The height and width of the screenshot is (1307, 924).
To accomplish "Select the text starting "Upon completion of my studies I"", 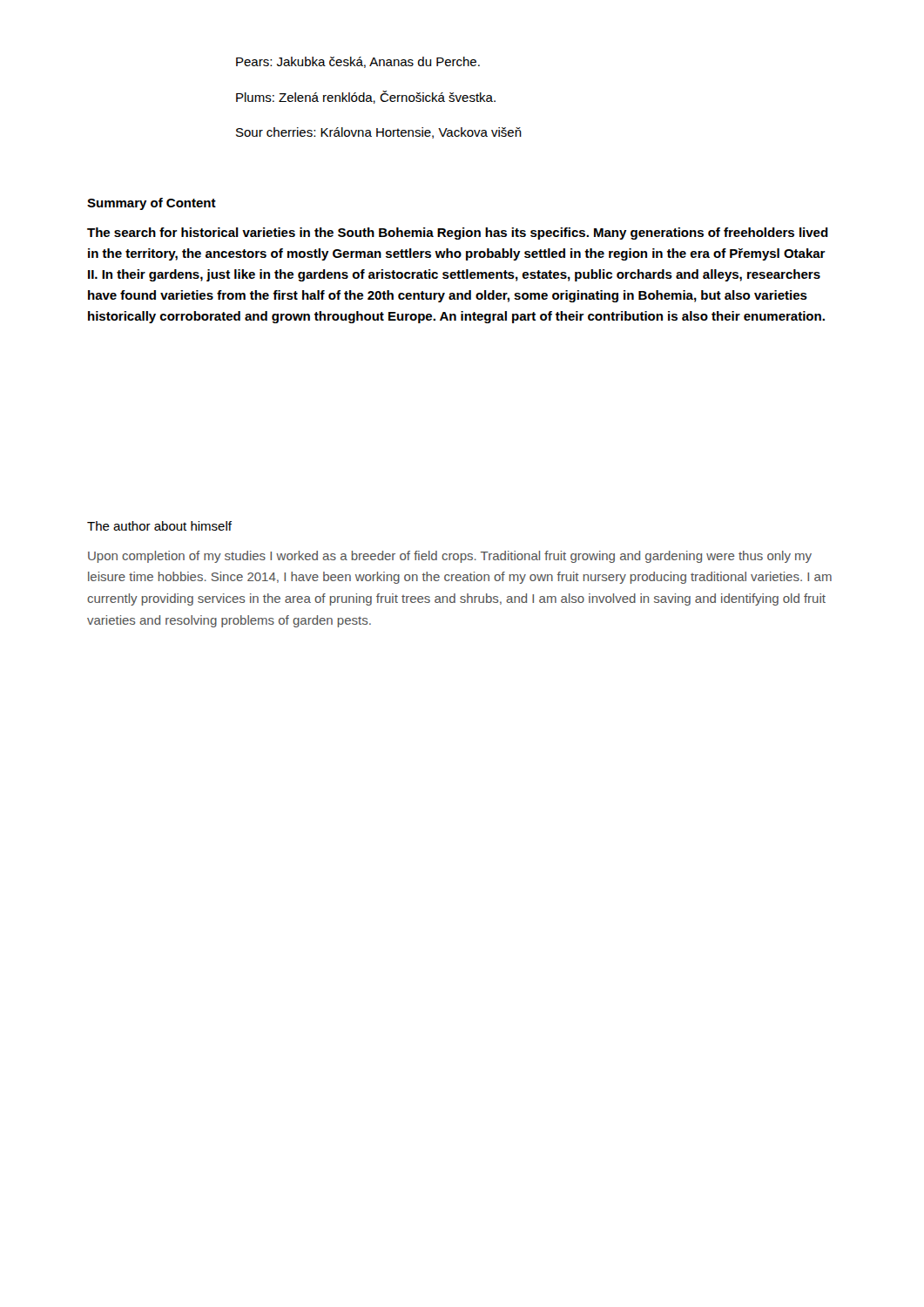I will (x=460, y=587).
